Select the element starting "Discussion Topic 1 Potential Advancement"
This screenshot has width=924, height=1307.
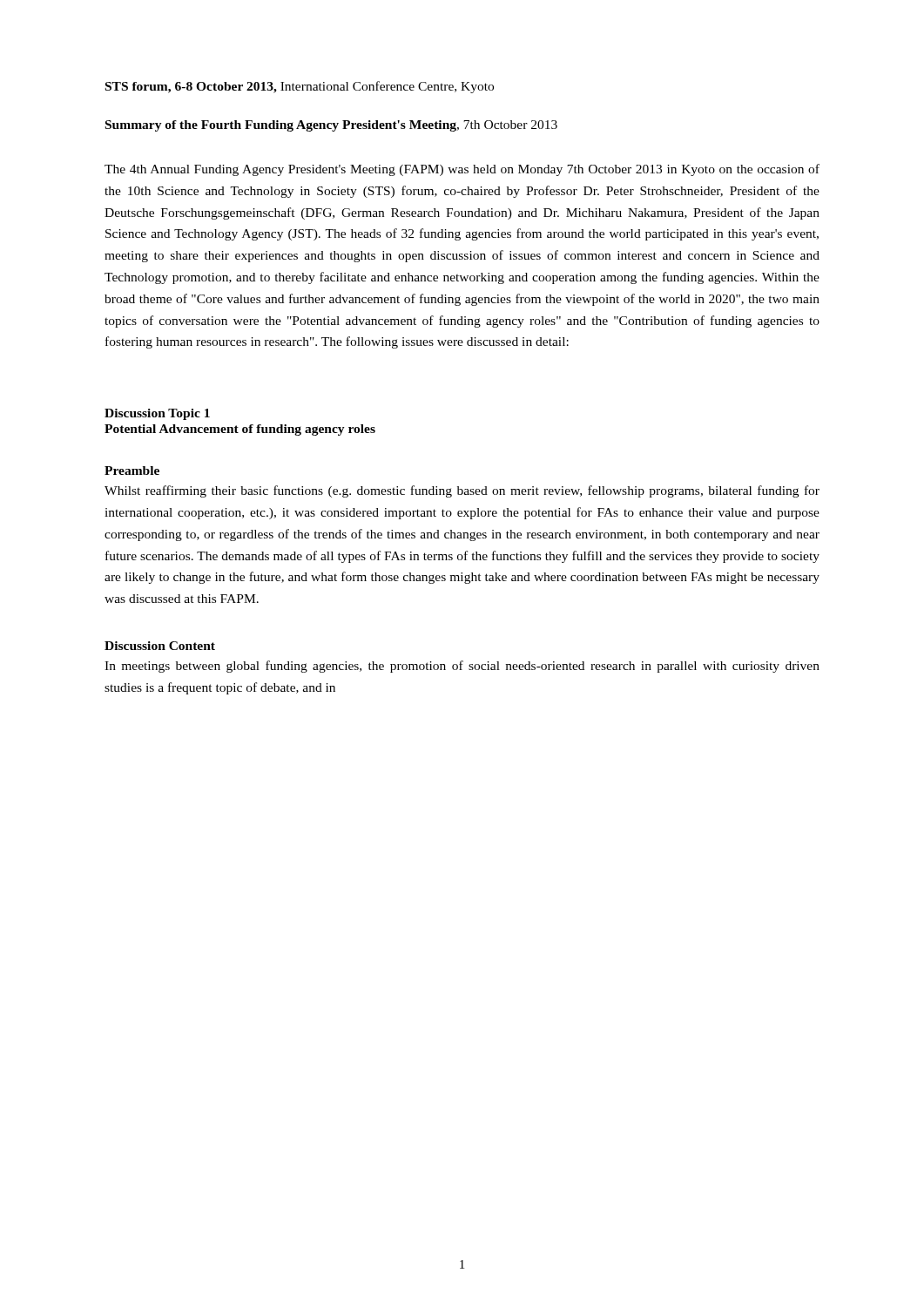[240, 421]
